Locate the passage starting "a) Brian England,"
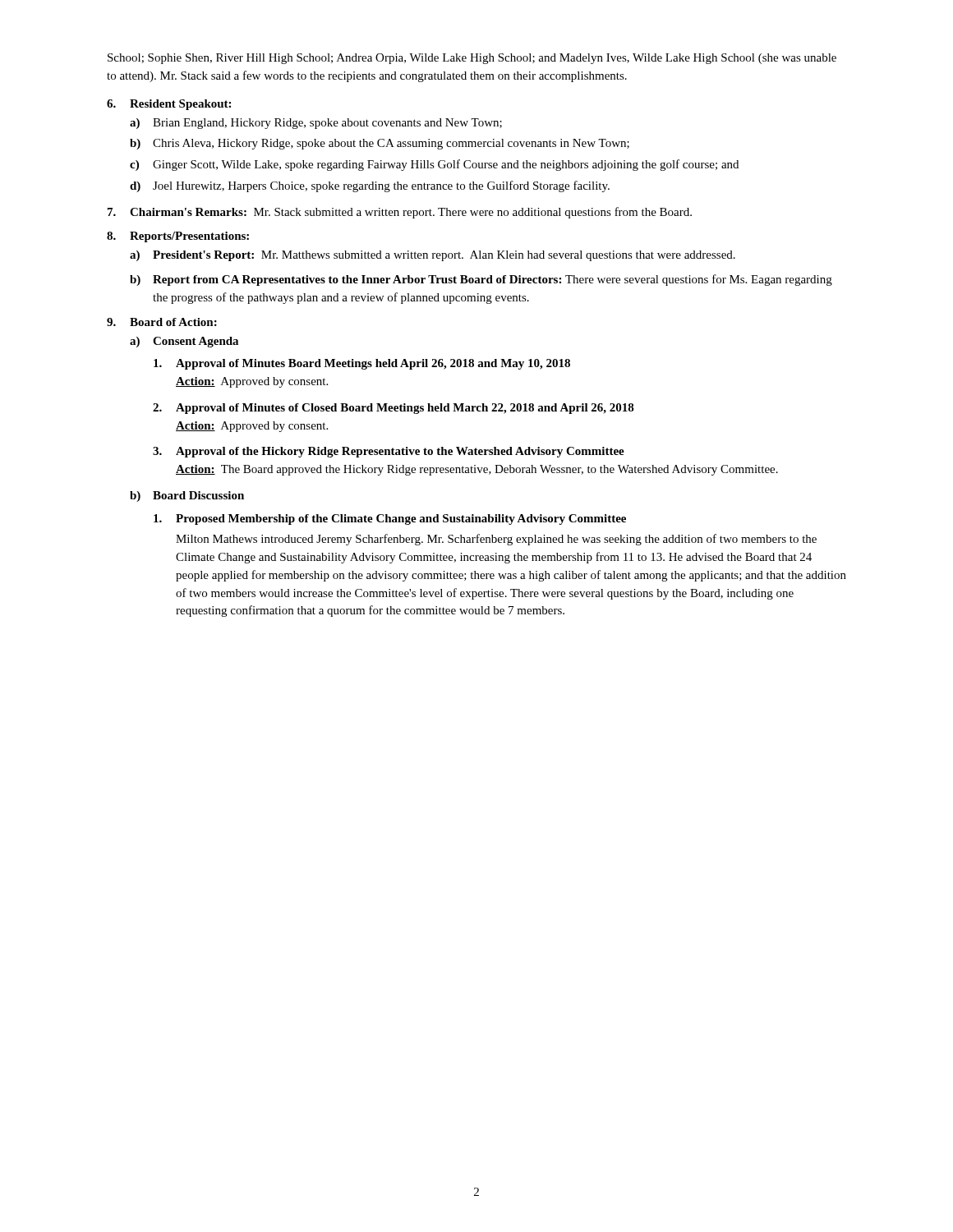The height and width of the screenshot is (1232, 953). pos(488,123)
